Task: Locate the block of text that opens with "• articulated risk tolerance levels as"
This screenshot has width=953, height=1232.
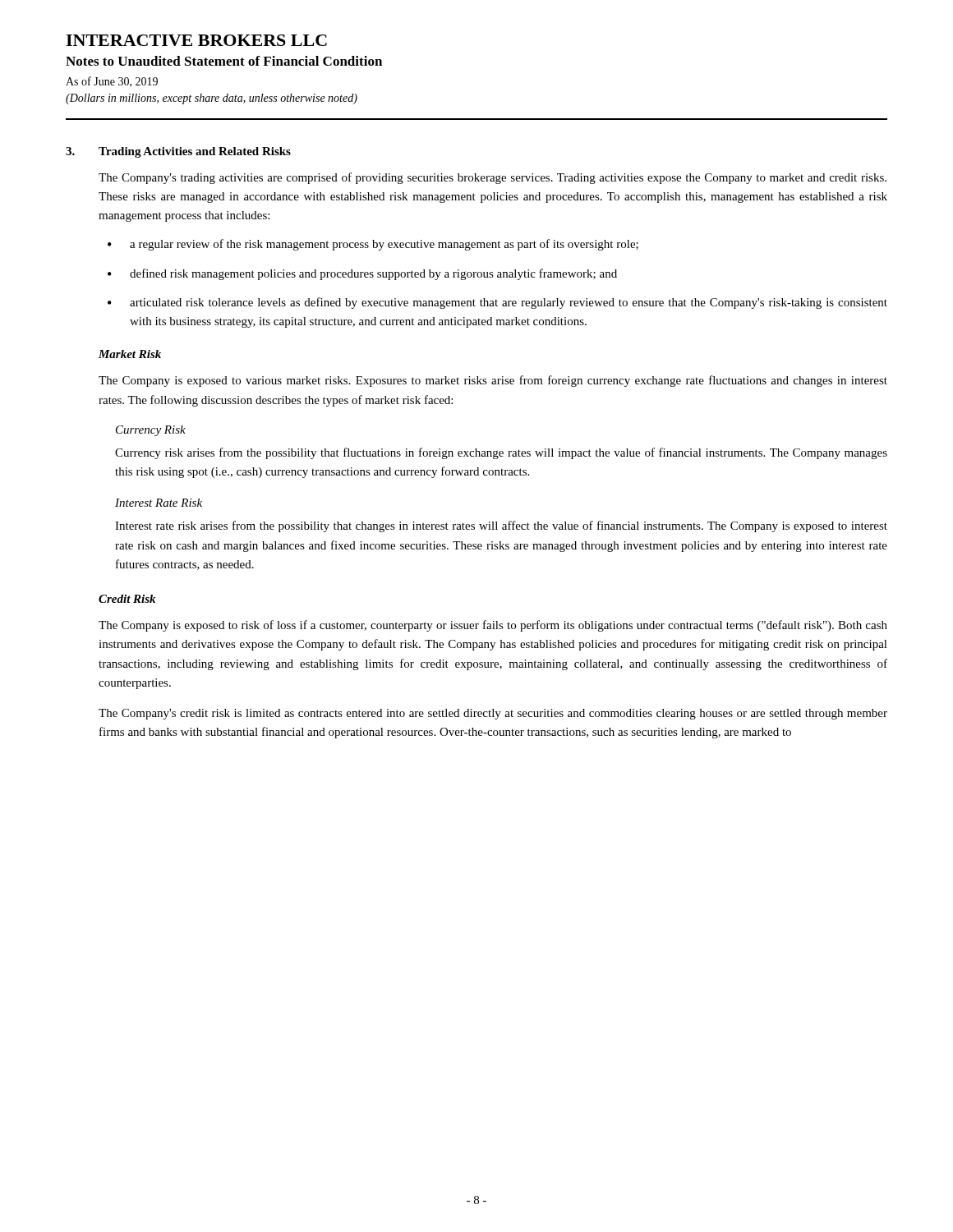Action: pos(493,312)
